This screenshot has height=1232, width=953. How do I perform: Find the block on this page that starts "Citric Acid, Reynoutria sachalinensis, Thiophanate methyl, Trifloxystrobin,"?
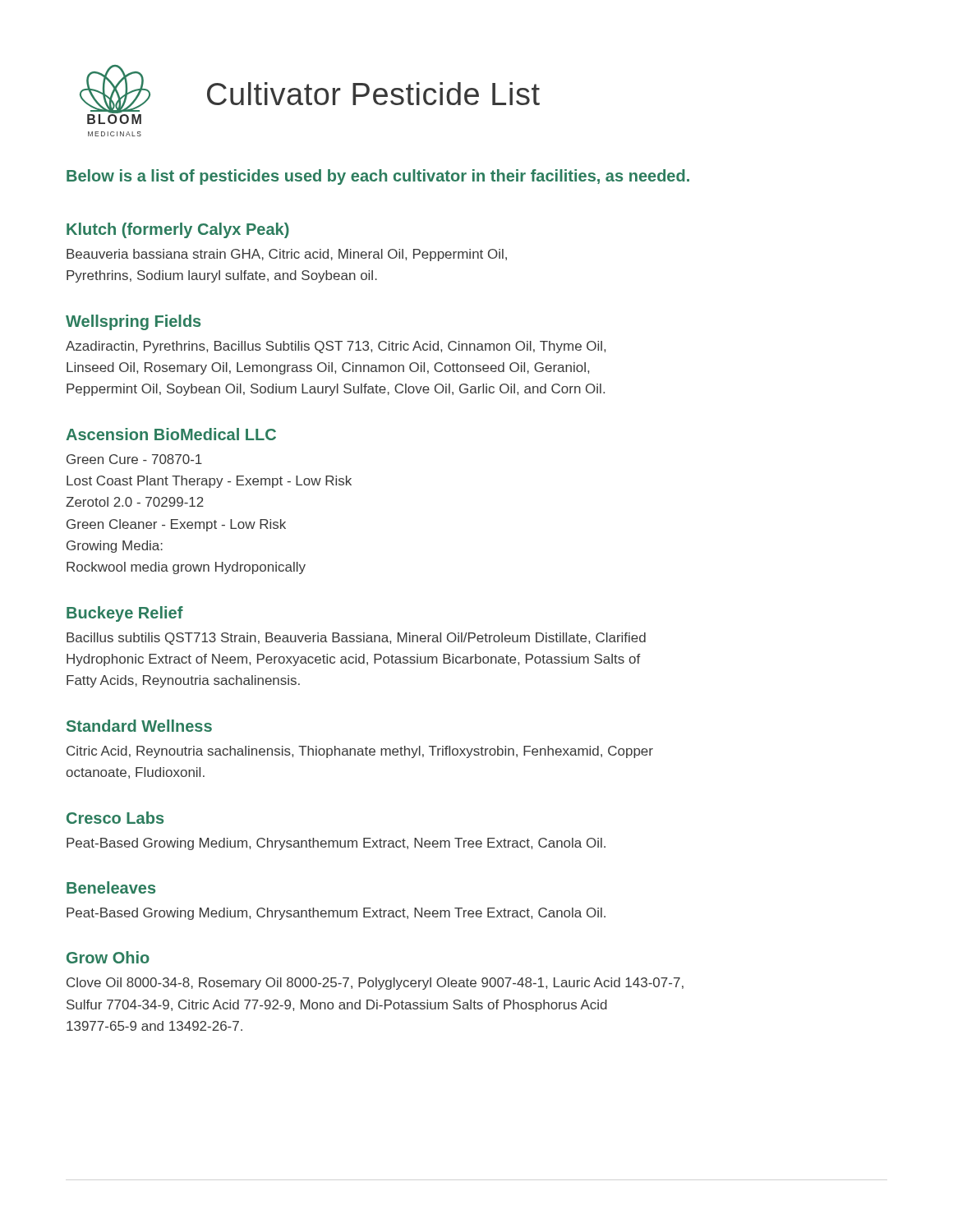(359, 762)
